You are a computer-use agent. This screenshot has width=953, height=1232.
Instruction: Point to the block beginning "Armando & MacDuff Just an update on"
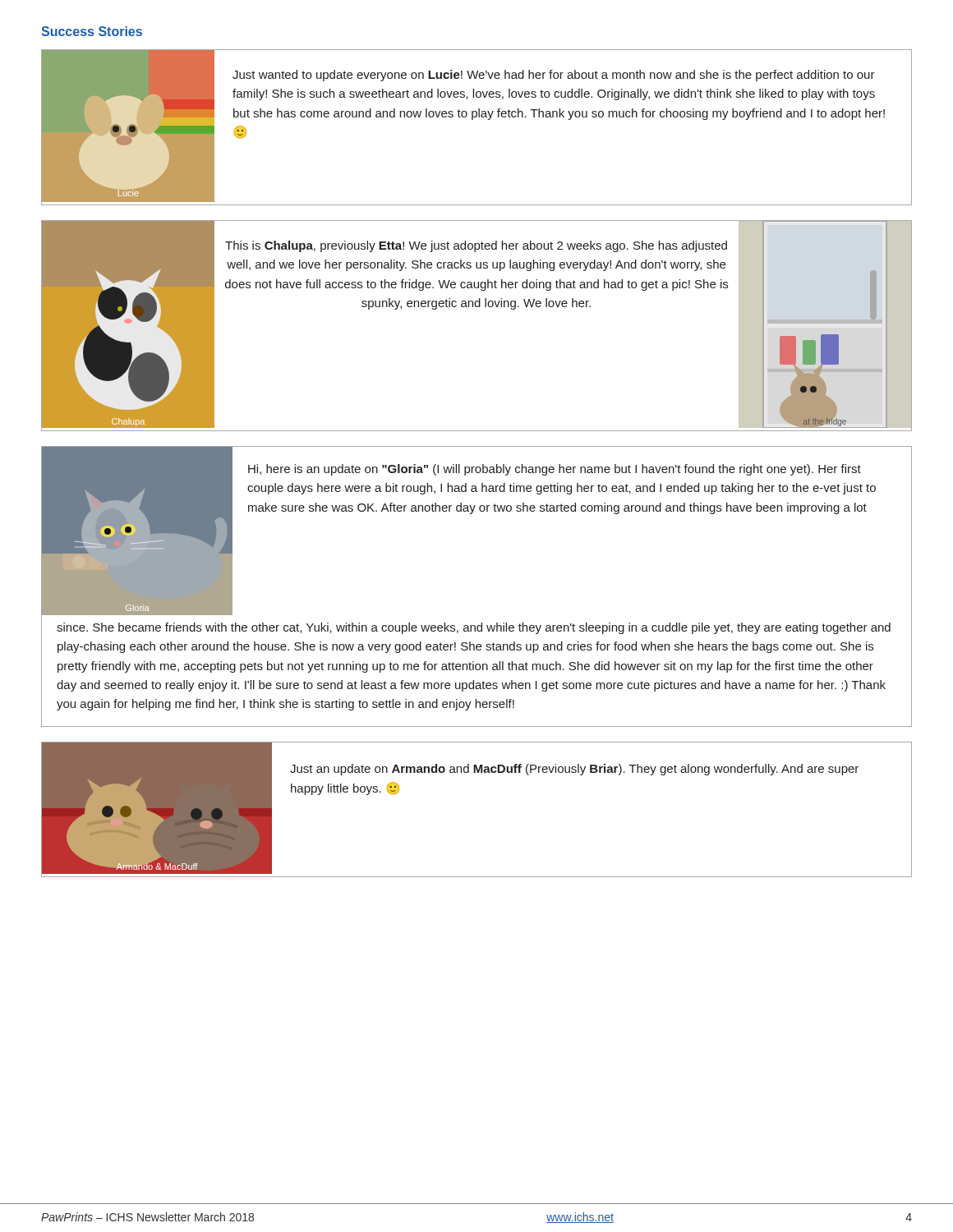(476, 810)
